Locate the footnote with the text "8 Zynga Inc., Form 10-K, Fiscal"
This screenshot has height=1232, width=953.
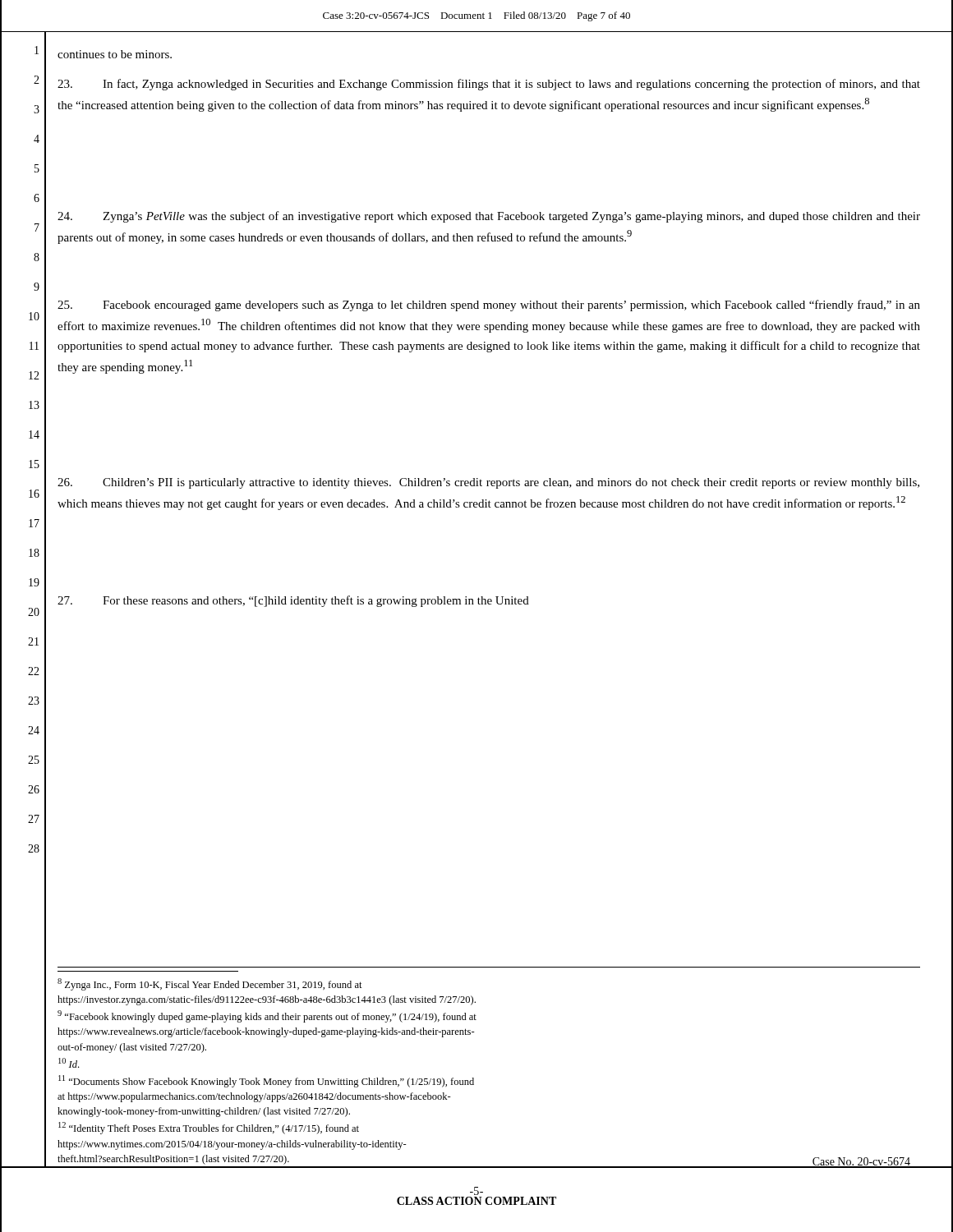(210, 984)
